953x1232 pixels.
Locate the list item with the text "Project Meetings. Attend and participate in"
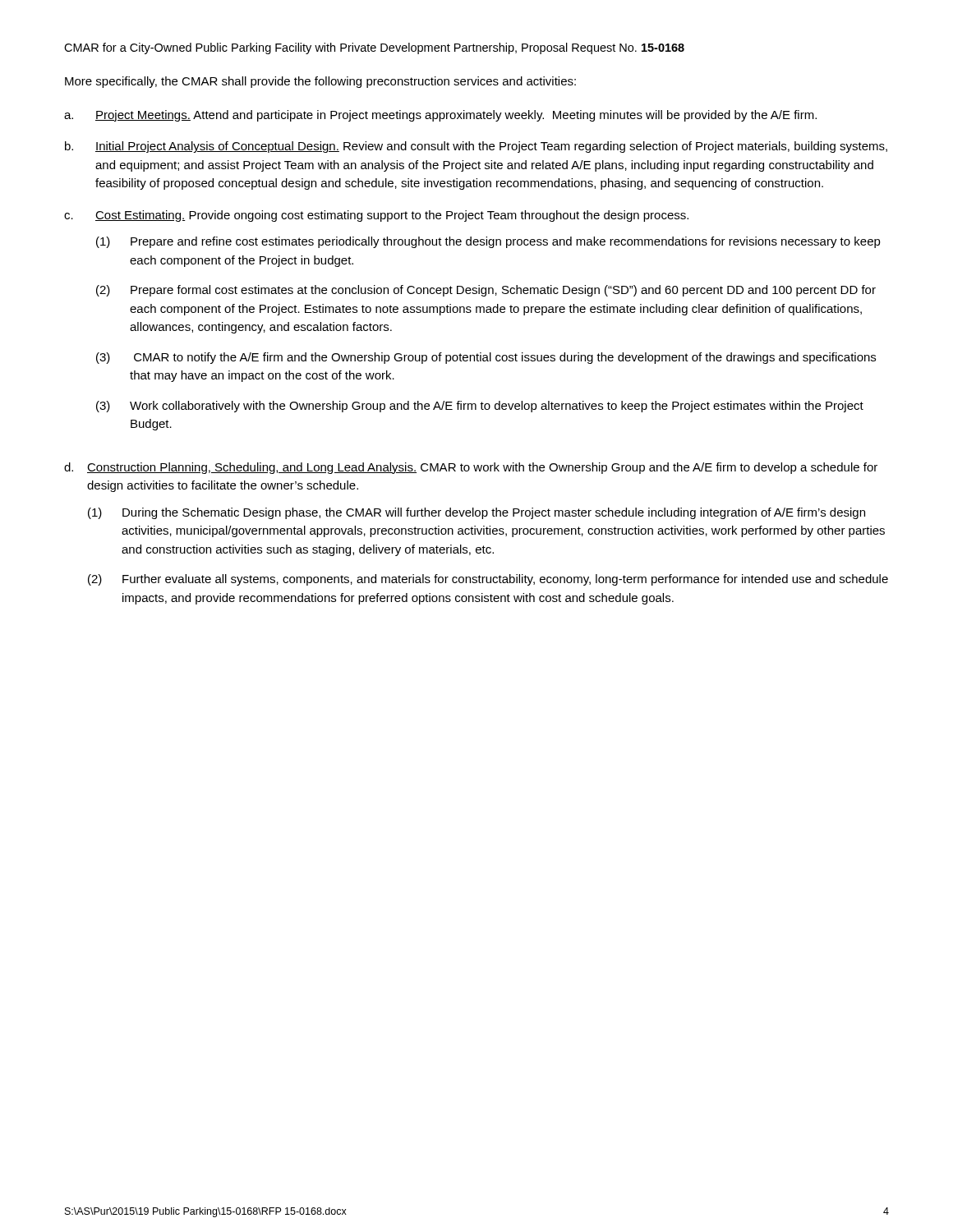pos(456,114)
